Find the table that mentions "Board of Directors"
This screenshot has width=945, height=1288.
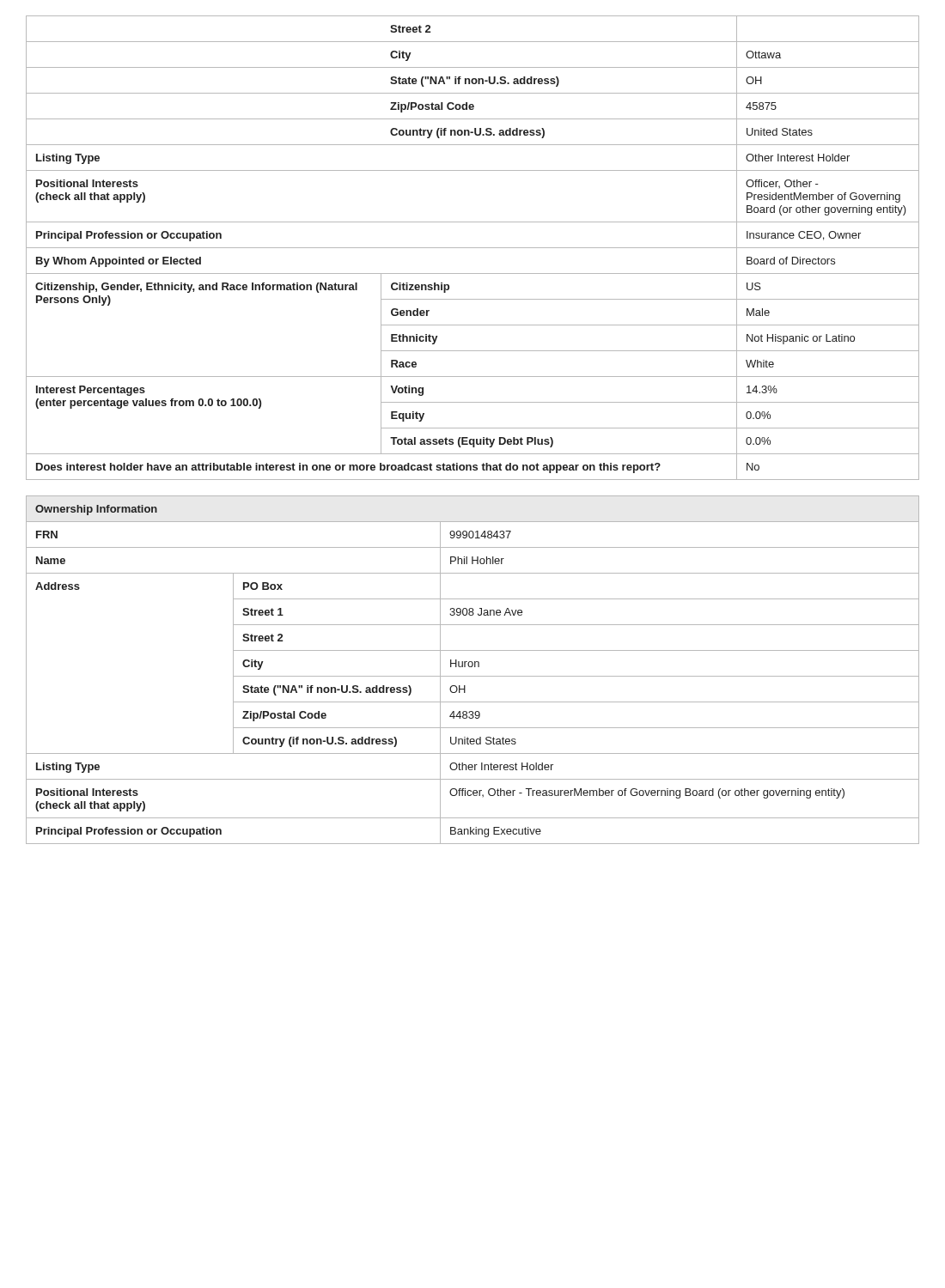tap(472, 248)
